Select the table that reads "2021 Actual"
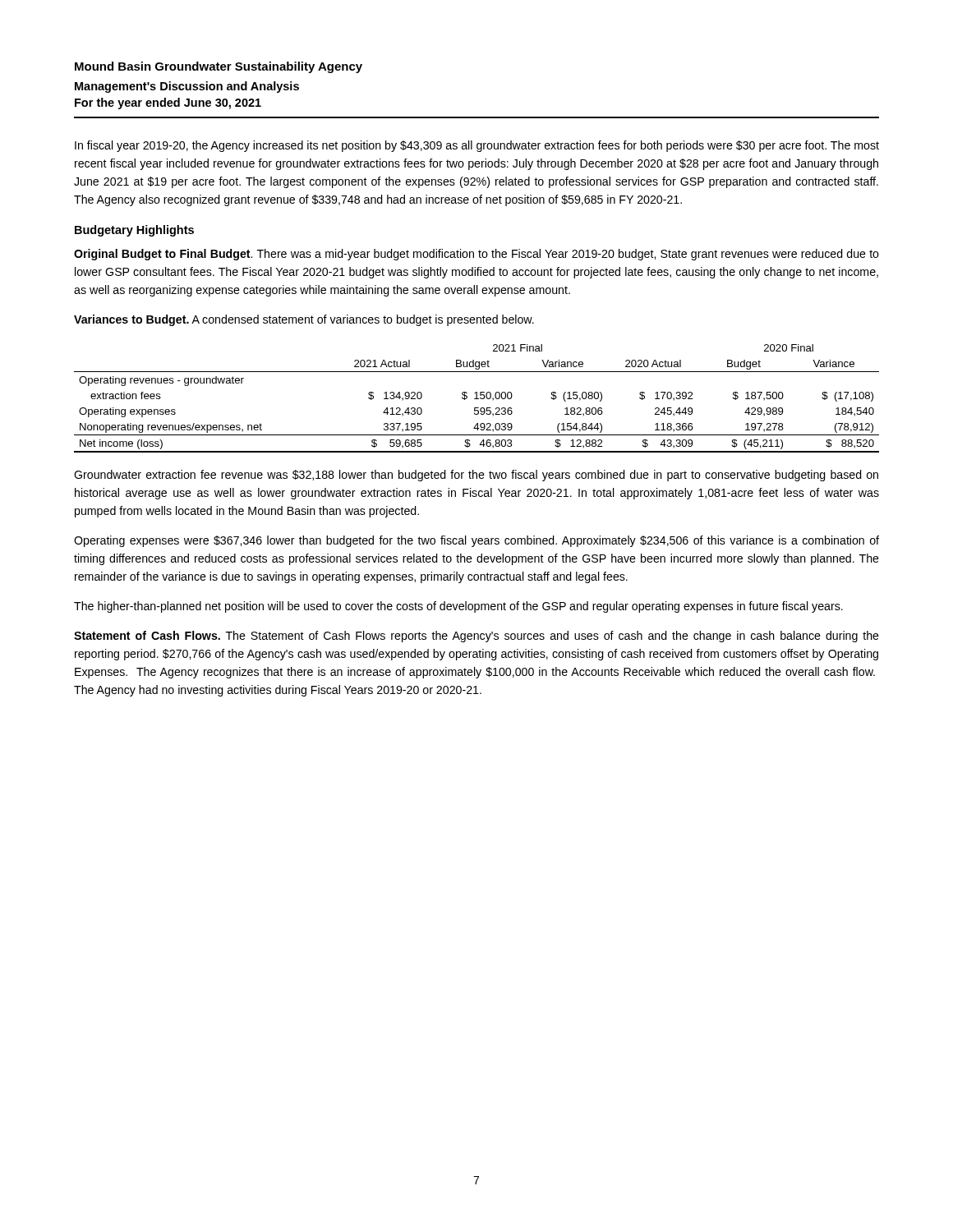This screenshot has width=953, height=1232. click(x=476, y=396)
